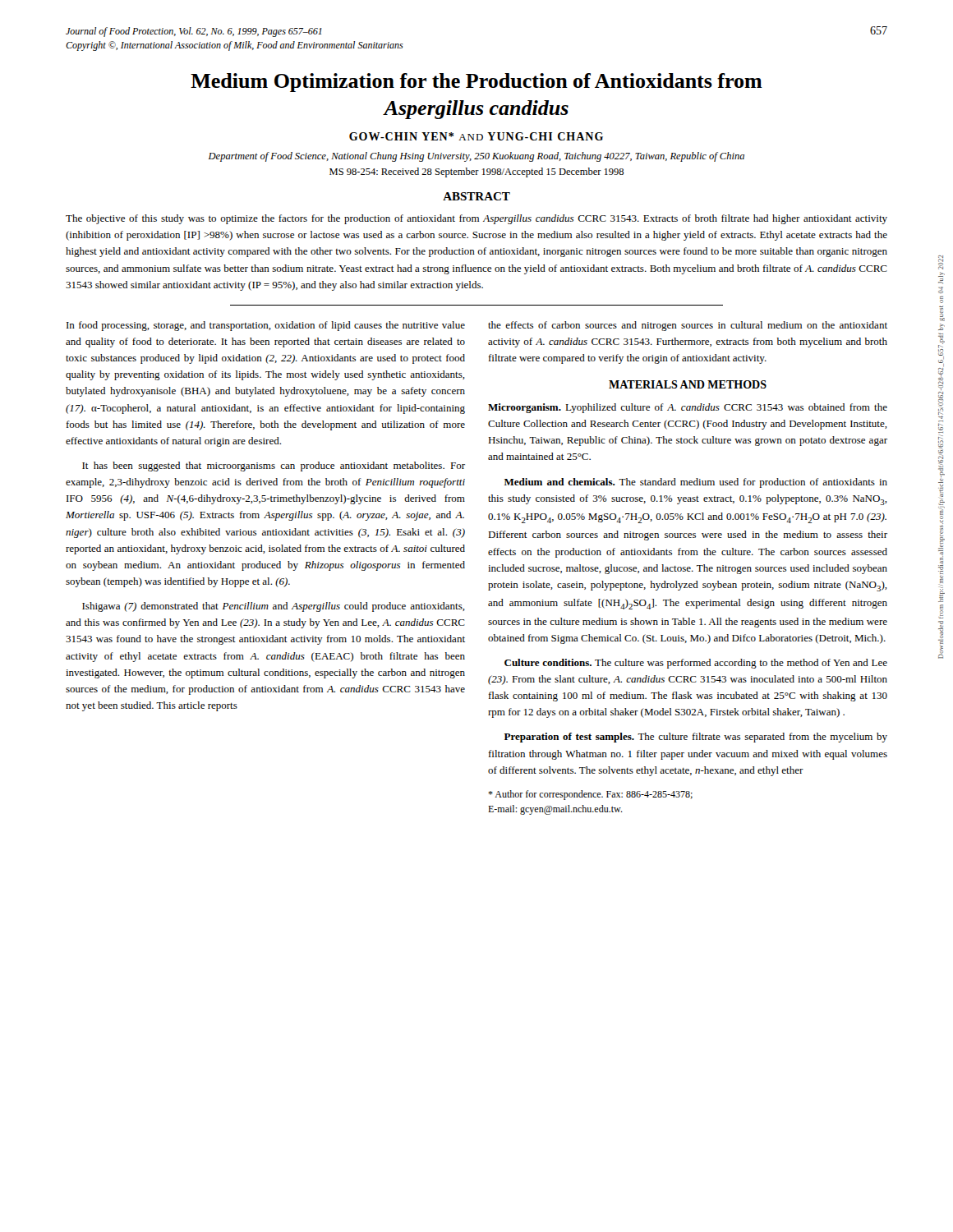The width and height of the screenshot is (953, 1232).
Task: Navigate to the text block starting "Department of Food Science, National"
Action: coord(476,156)
